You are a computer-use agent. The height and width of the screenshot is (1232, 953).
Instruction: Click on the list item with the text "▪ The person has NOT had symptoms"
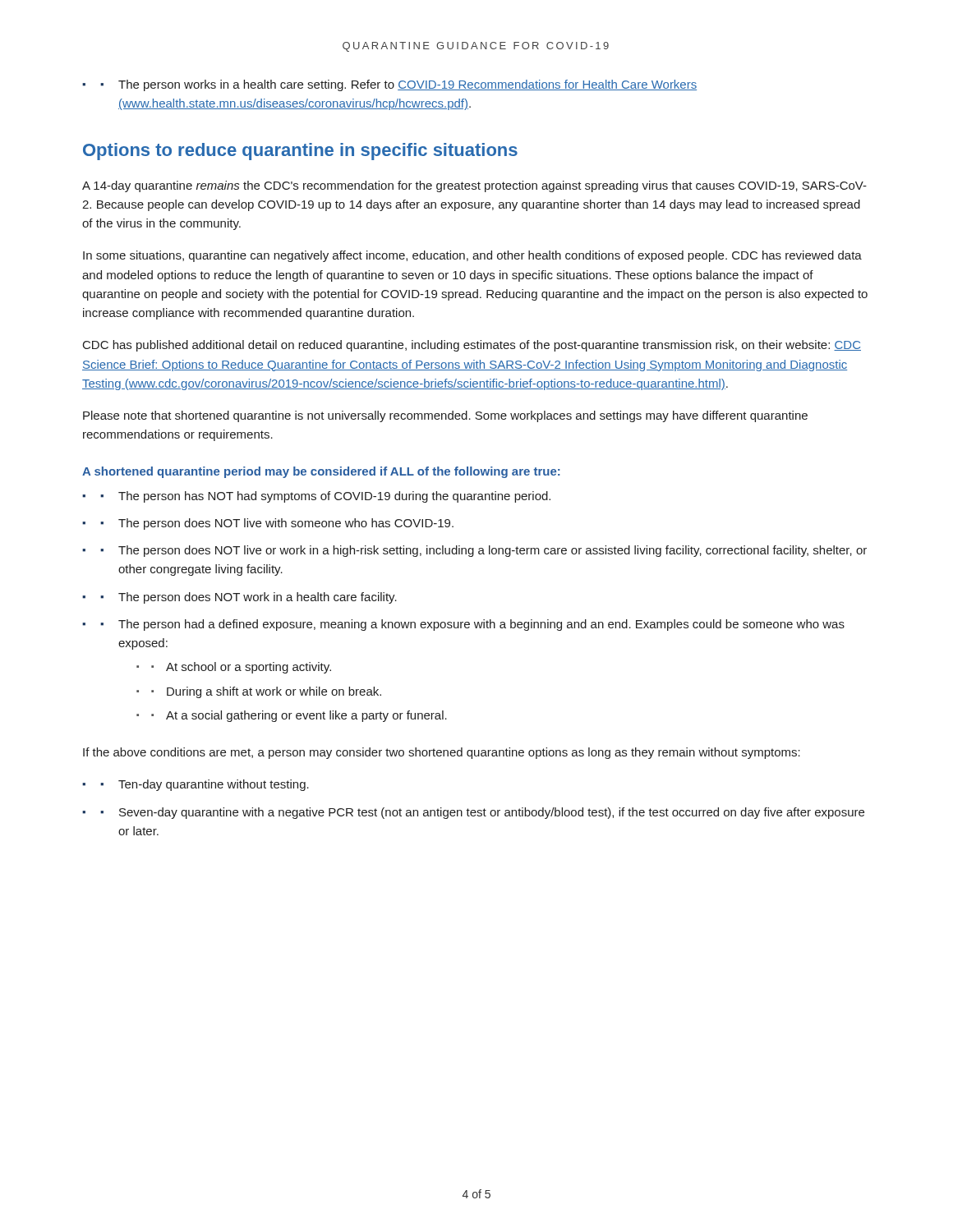tap(486, 495)
